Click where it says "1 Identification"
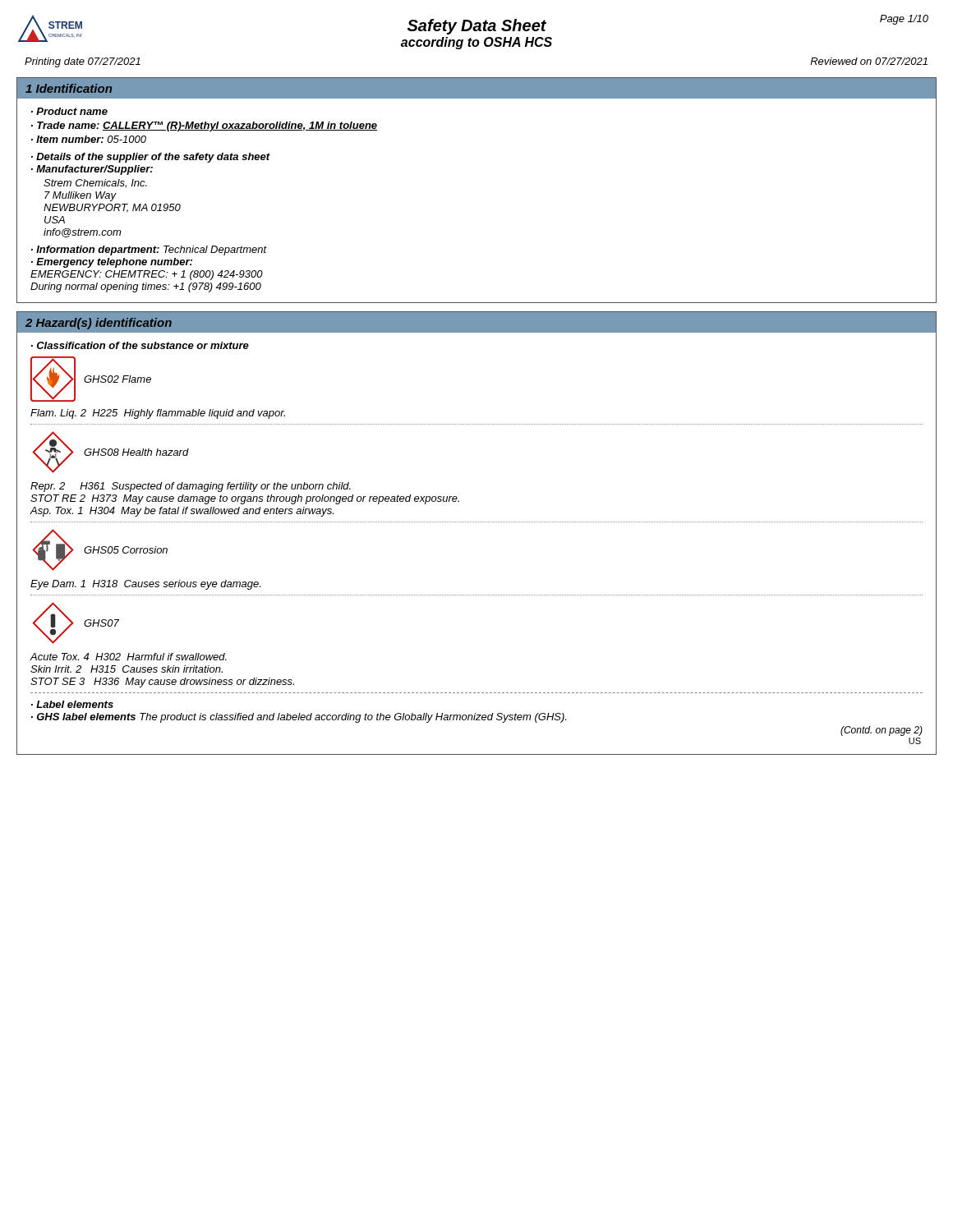 69,88
